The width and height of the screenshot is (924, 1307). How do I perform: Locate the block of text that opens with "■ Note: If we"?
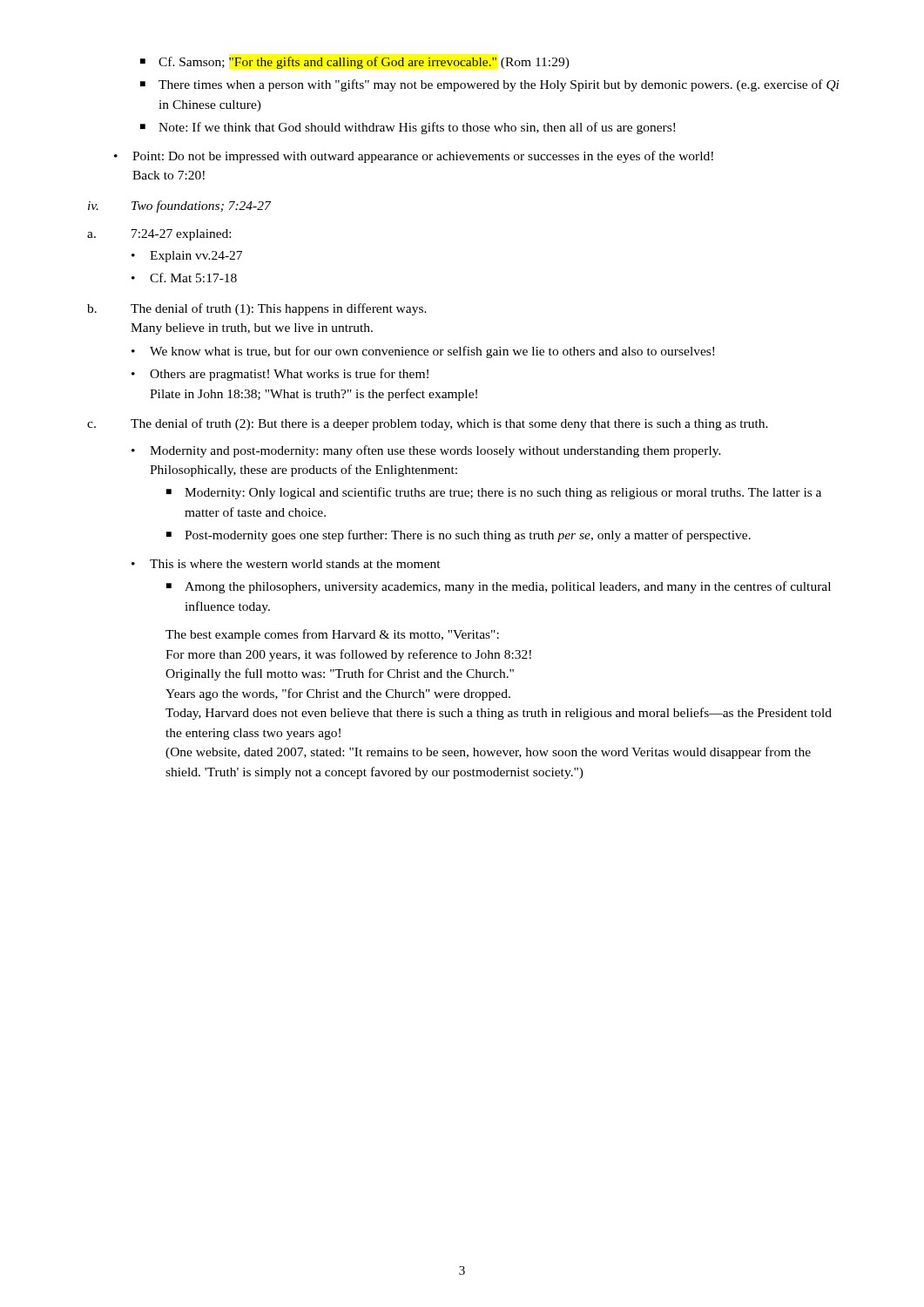point(492,128)
